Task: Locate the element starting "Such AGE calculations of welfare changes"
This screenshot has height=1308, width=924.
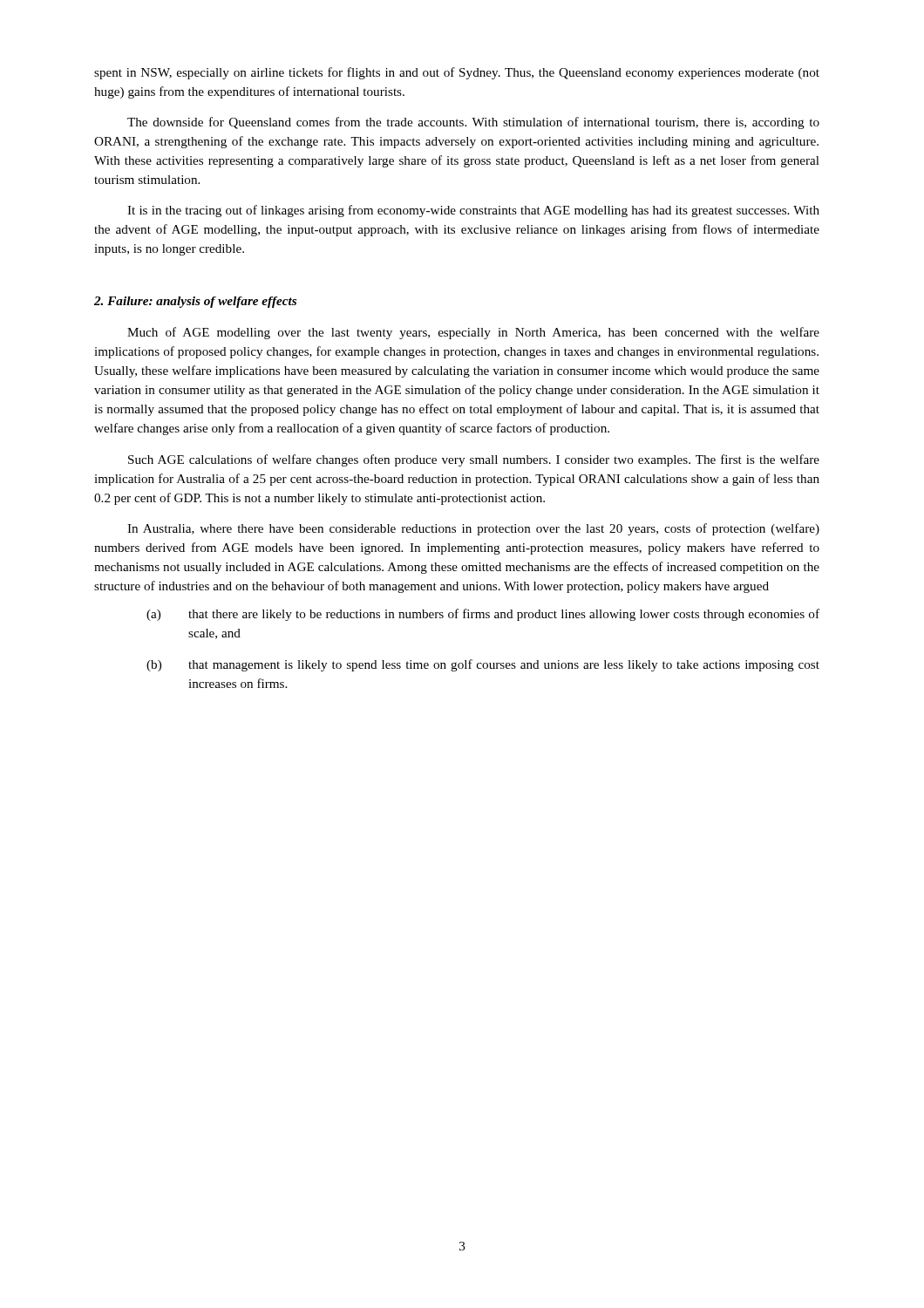Action: click(x=457, y=478)
